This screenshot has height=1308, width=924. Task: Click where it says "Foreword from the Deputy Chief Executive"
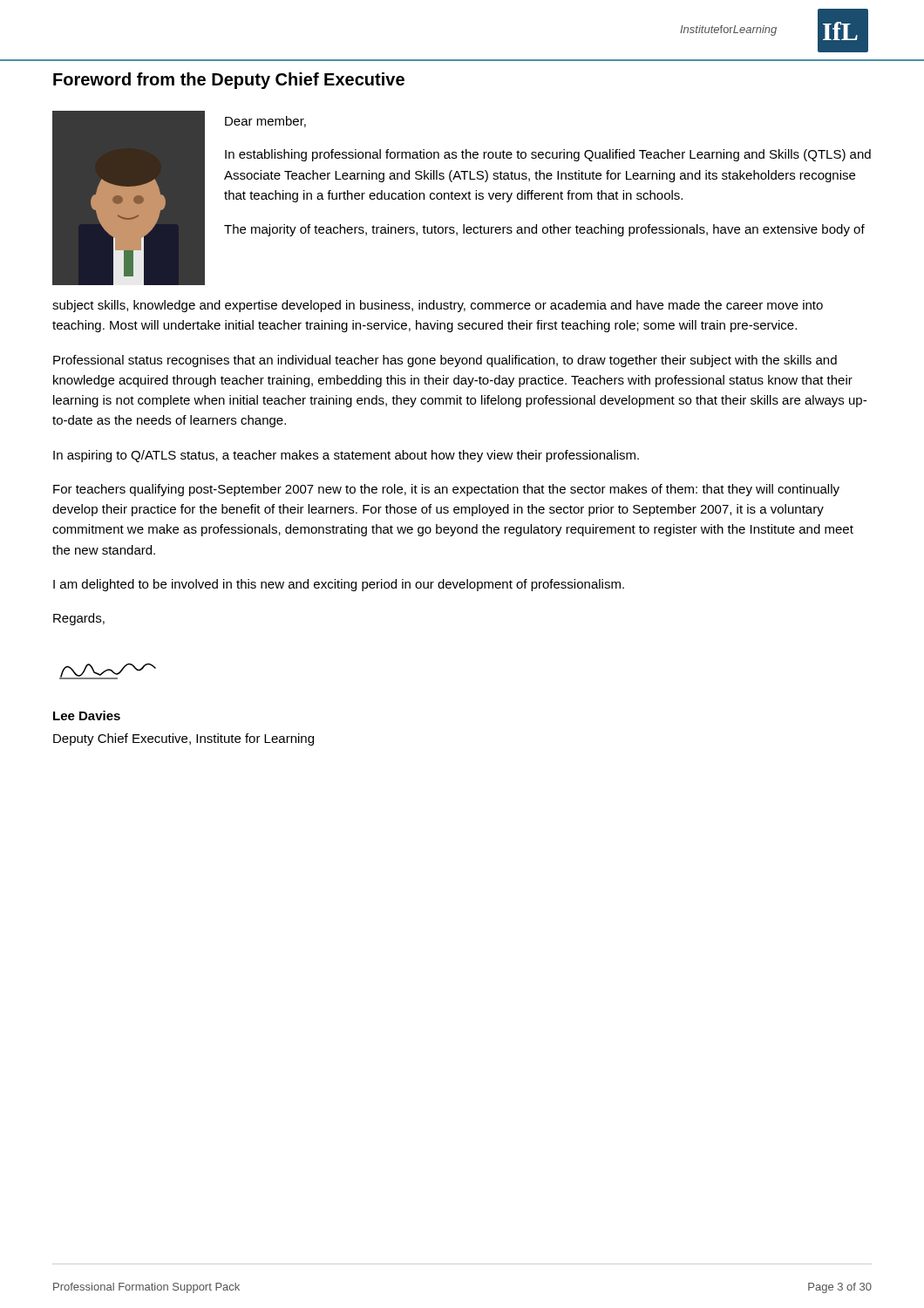[x=229, y=79]
